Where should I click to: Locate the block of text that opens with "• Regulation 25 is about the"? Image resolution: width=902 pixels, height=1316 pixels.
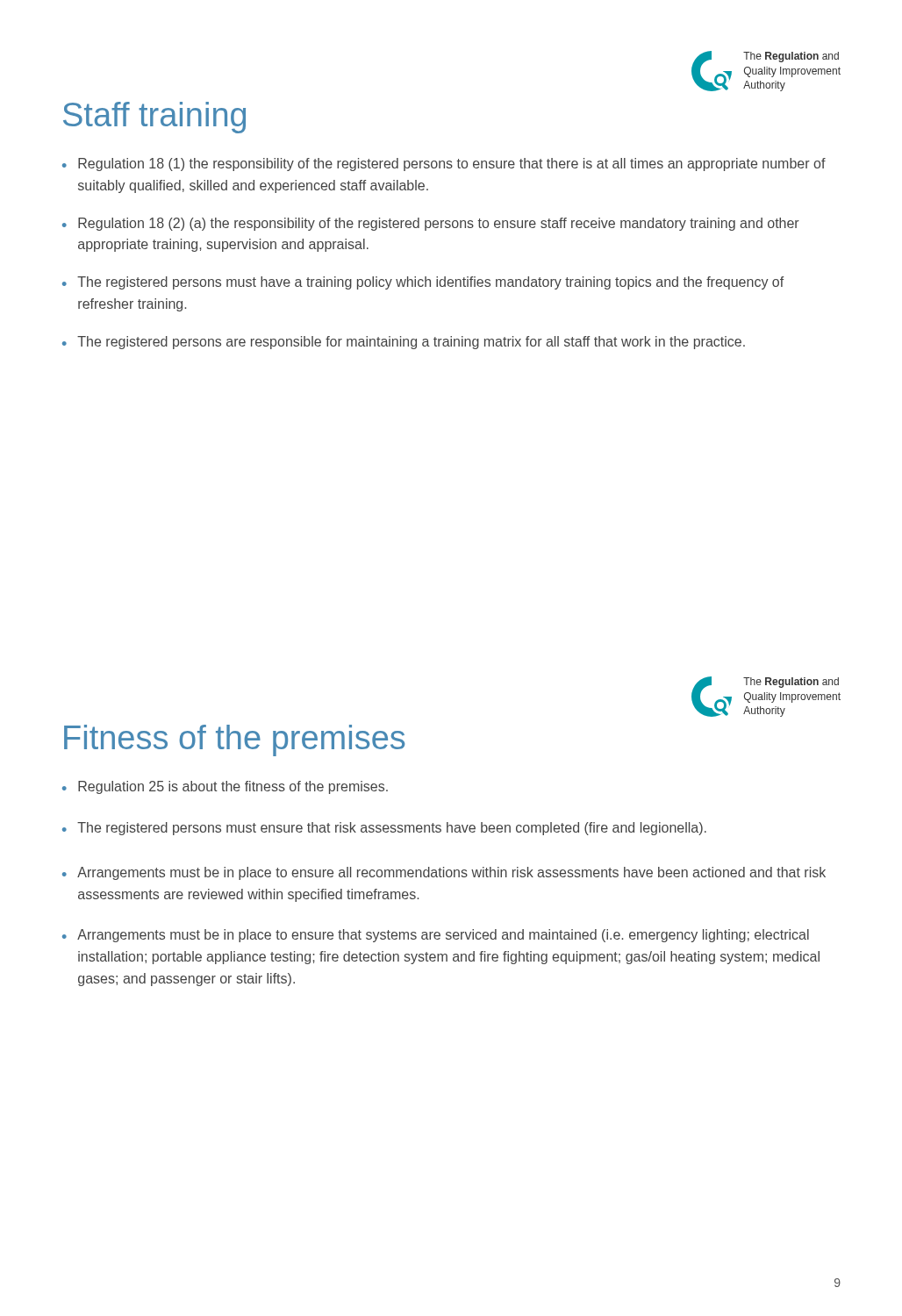click(225, 787)
